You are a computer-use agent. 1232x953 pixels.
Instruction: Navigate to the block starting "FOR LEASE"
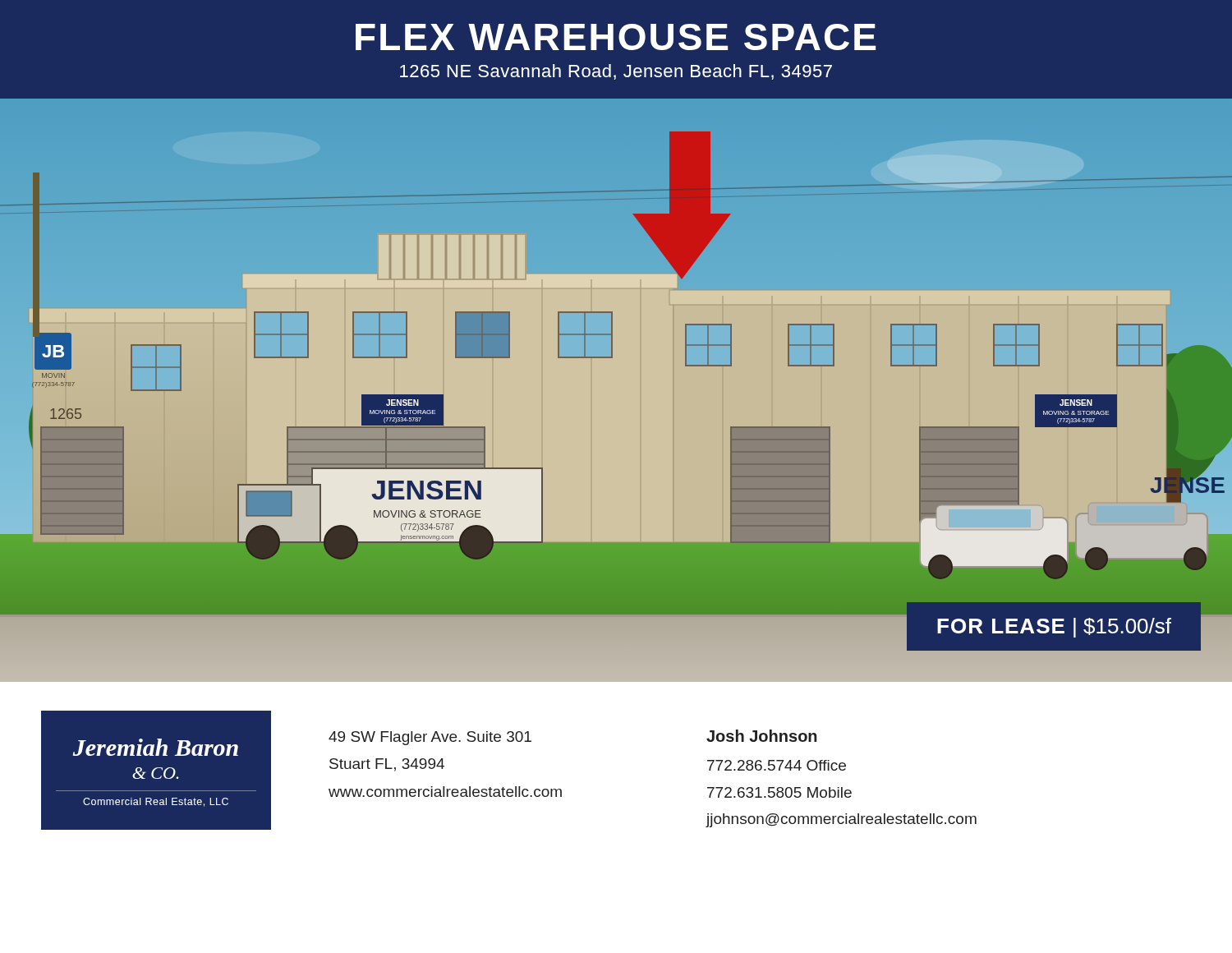pyautogui.click(x=1001, y=626)
